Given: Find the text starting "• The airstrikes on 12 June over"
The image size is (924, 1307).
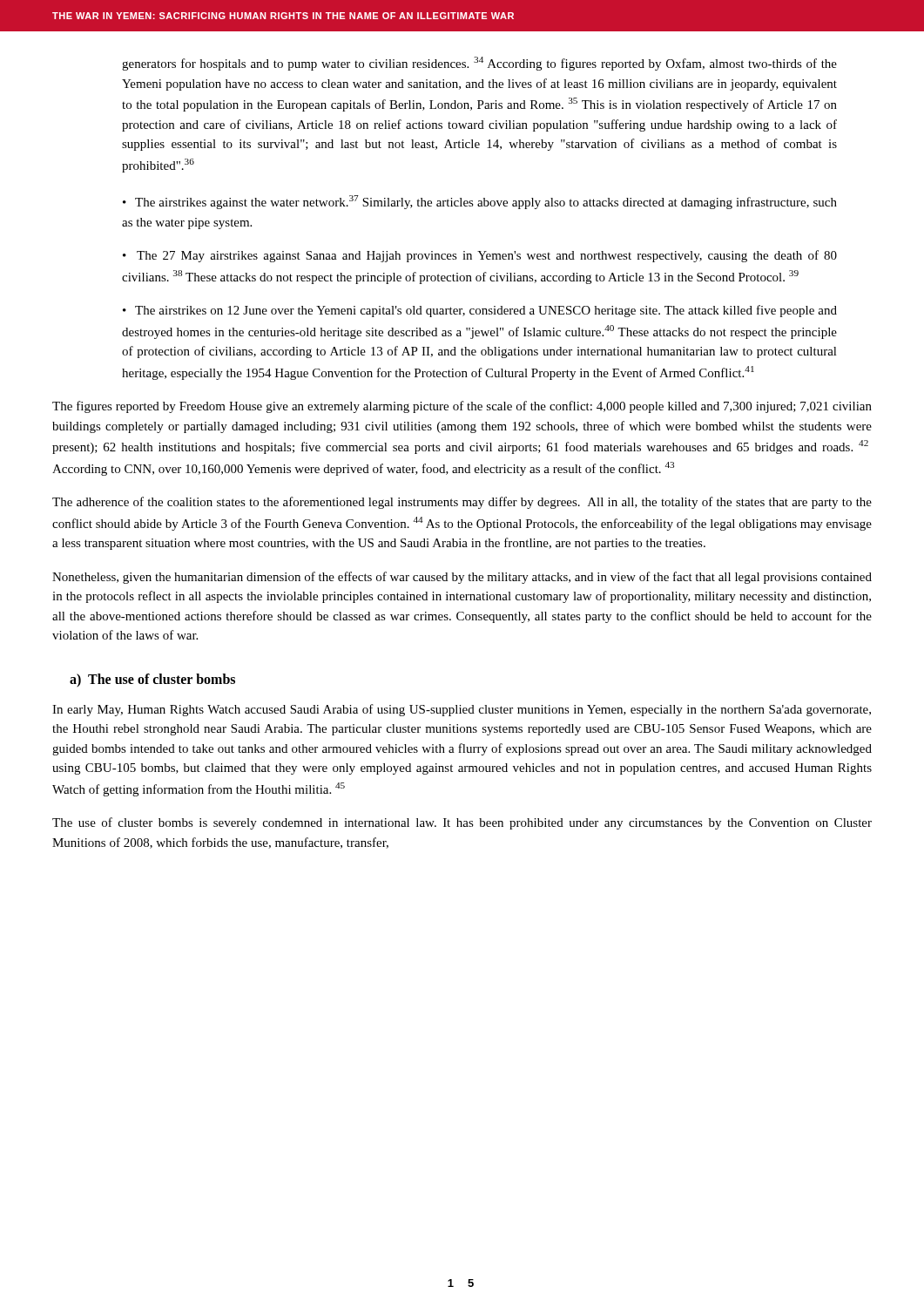Looking at the screenshot, I should [479, 340].
